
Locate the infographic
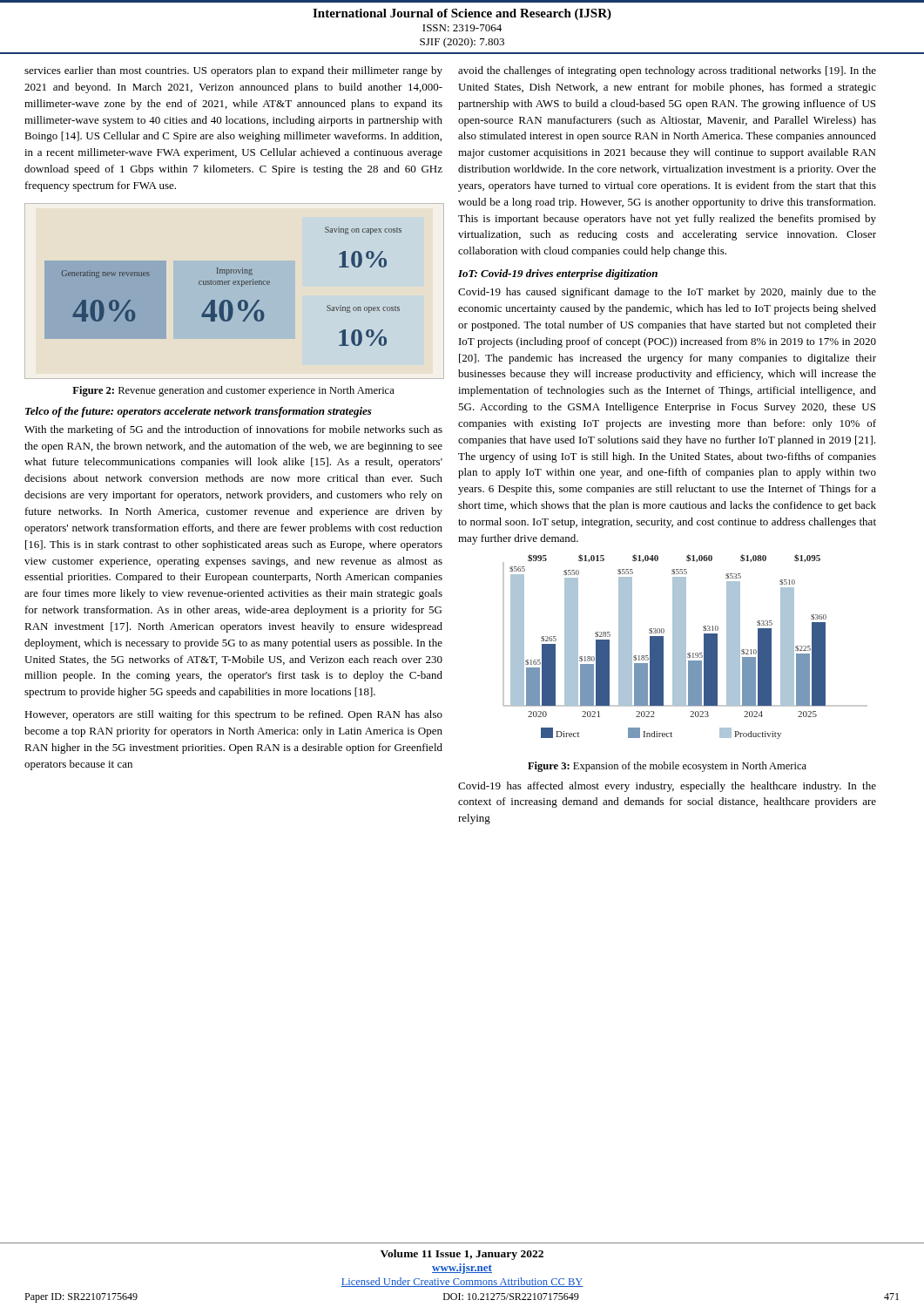(234, 291)
